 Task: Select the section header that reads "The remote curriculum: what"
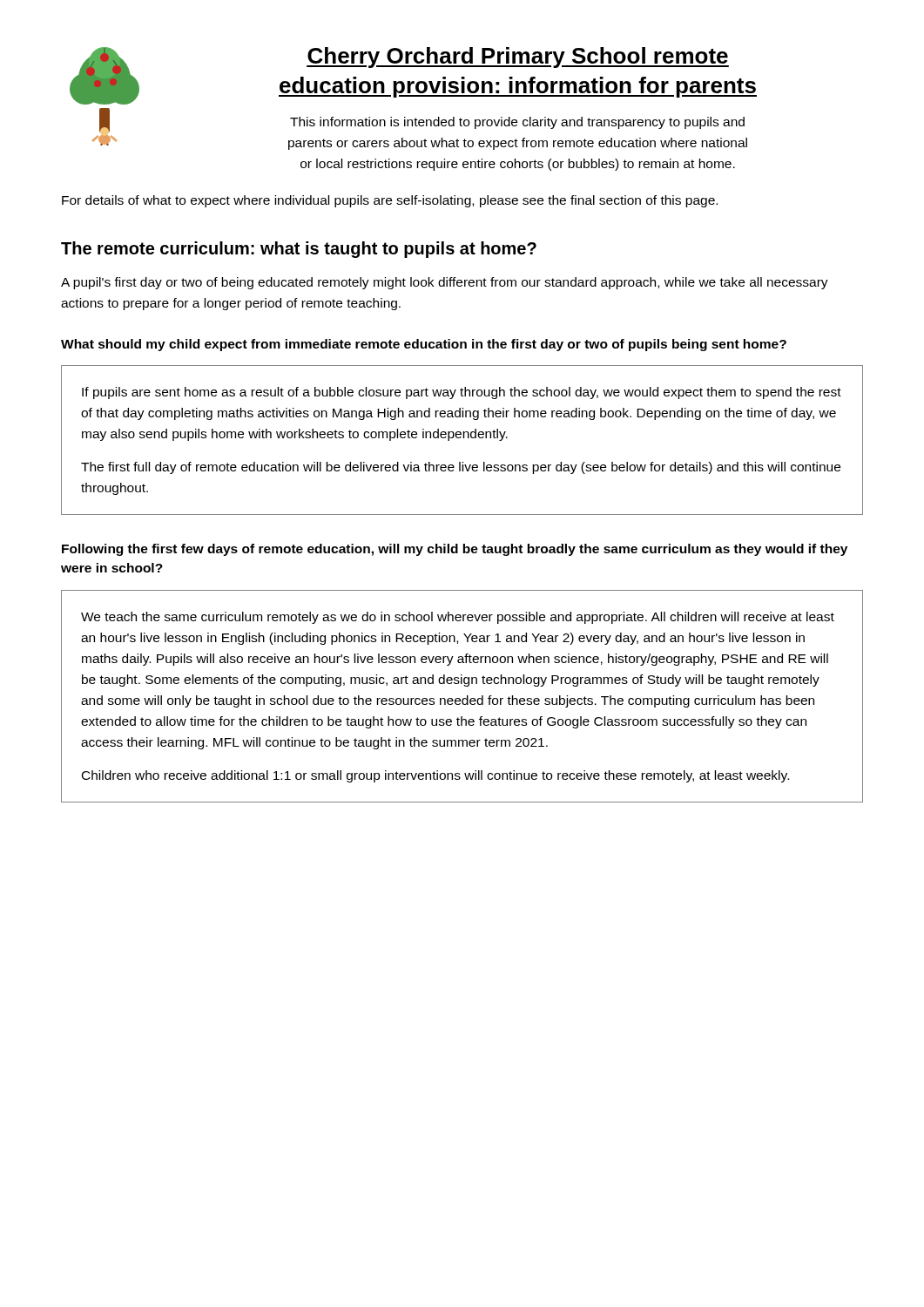(x=299, y=248)
